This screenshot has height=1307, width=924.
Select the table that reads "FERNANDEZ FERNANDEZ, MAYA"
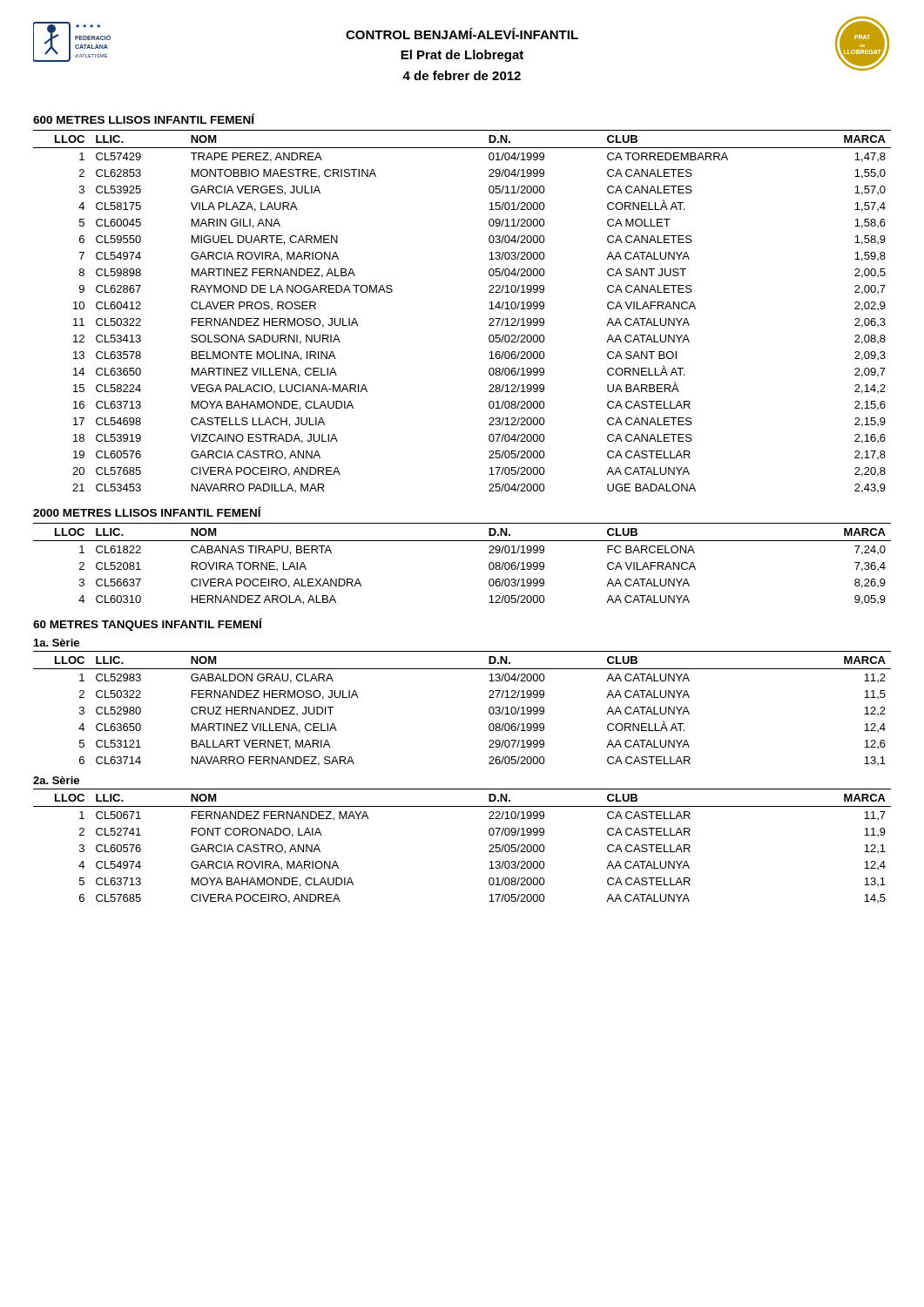pyautogui.click(x=462, y=847)
